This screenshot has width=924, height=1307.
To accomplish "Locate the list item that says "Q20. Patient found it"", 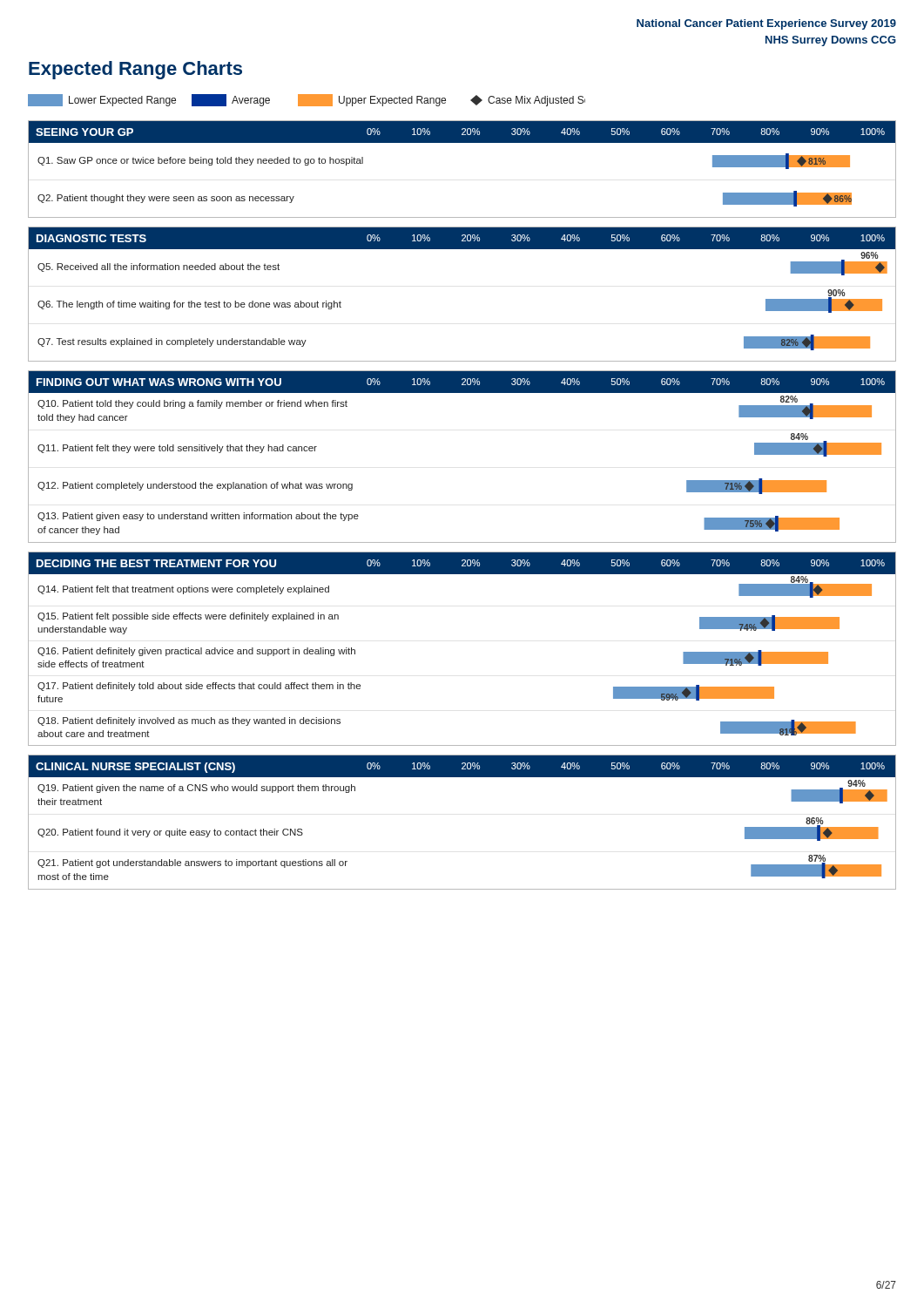I will (x=28, y=833).
